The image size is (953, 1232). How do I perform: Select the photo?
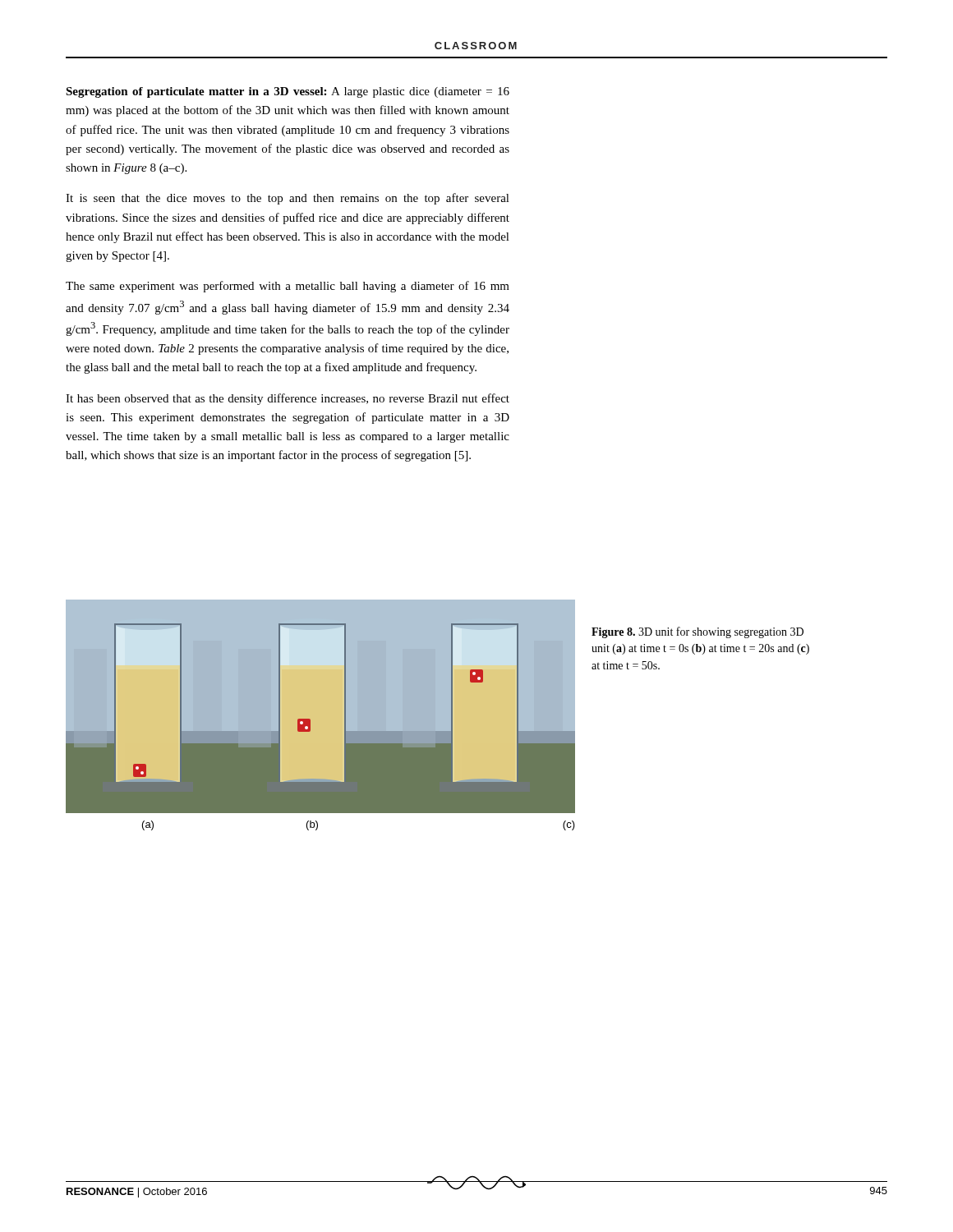329,715
